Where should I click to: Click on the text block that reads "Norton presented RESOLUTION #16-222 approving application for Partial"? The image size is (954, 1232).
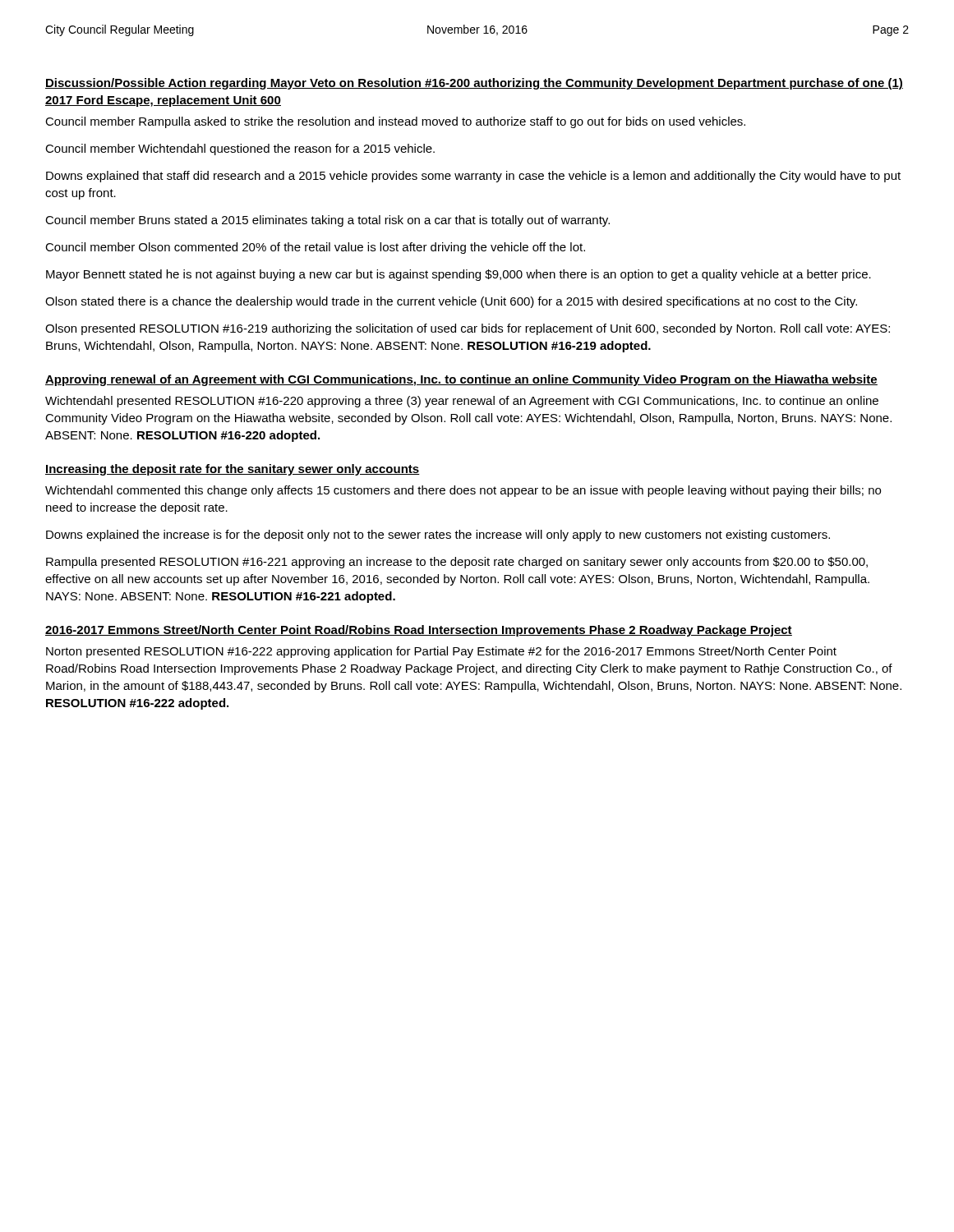[474, 677]
